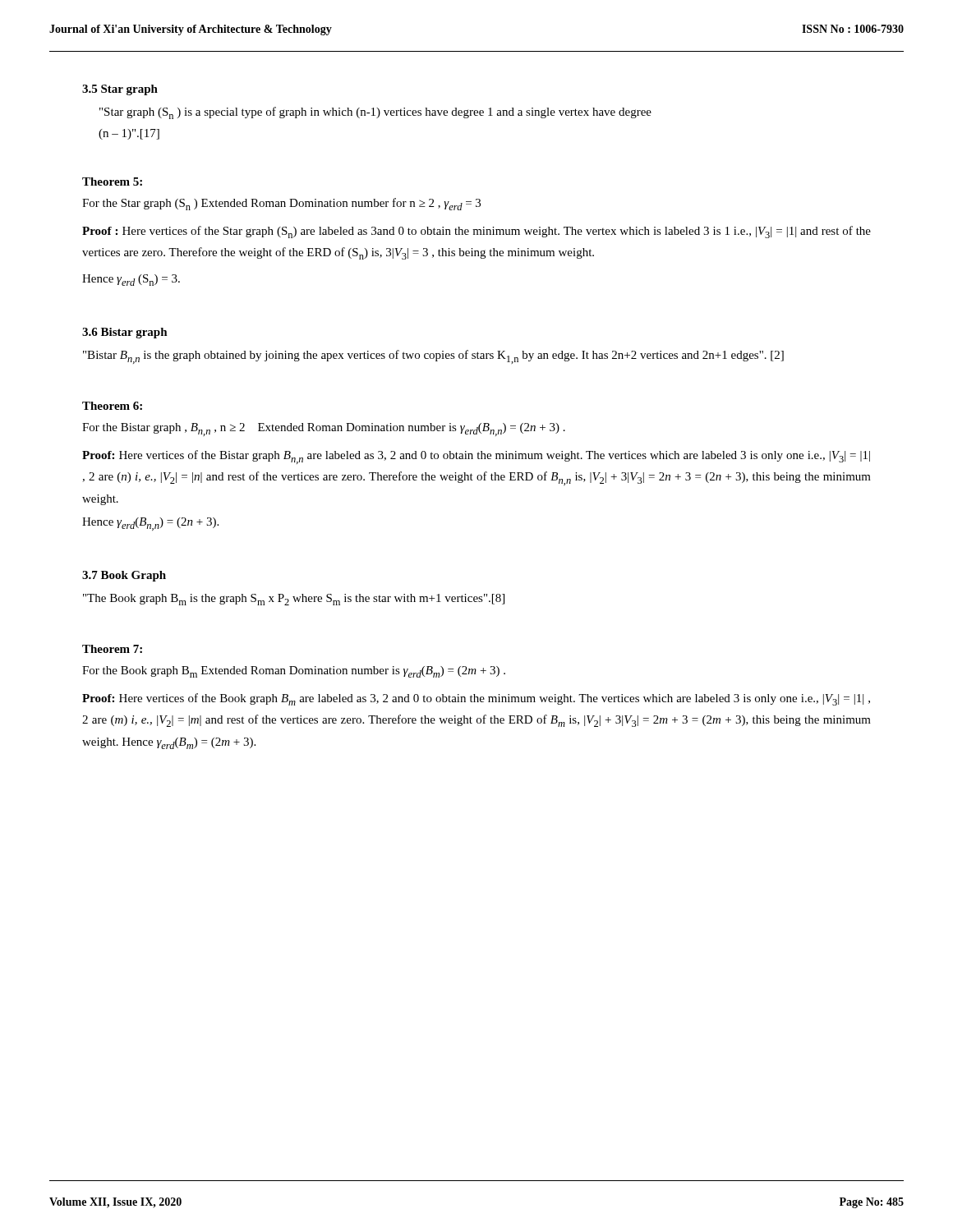Where does it say "3.6 Bistar graph"?

(x=125, y=332)
